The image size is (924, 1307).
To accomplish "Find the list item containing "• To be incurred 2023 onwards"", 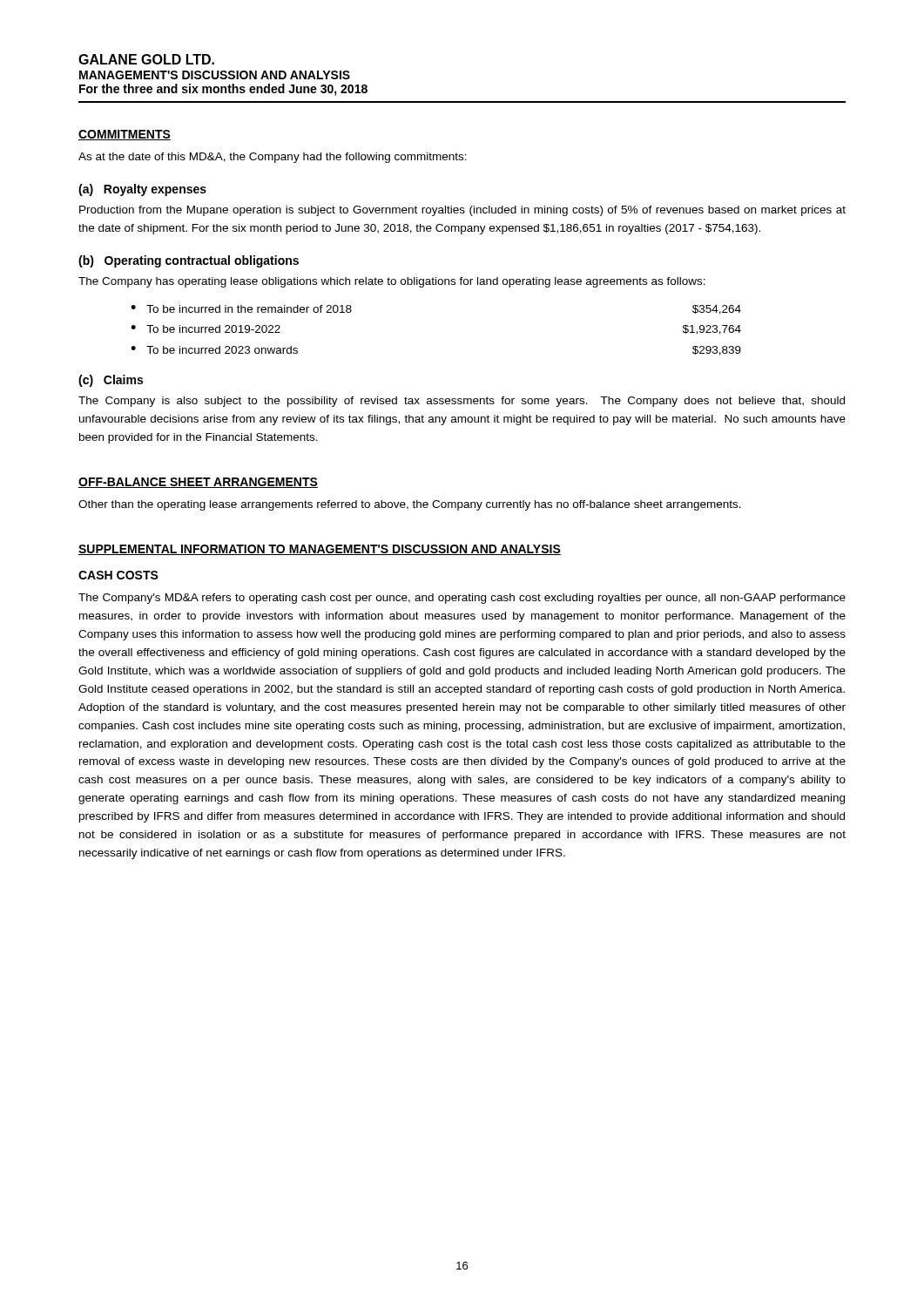I will coord(219,351).
